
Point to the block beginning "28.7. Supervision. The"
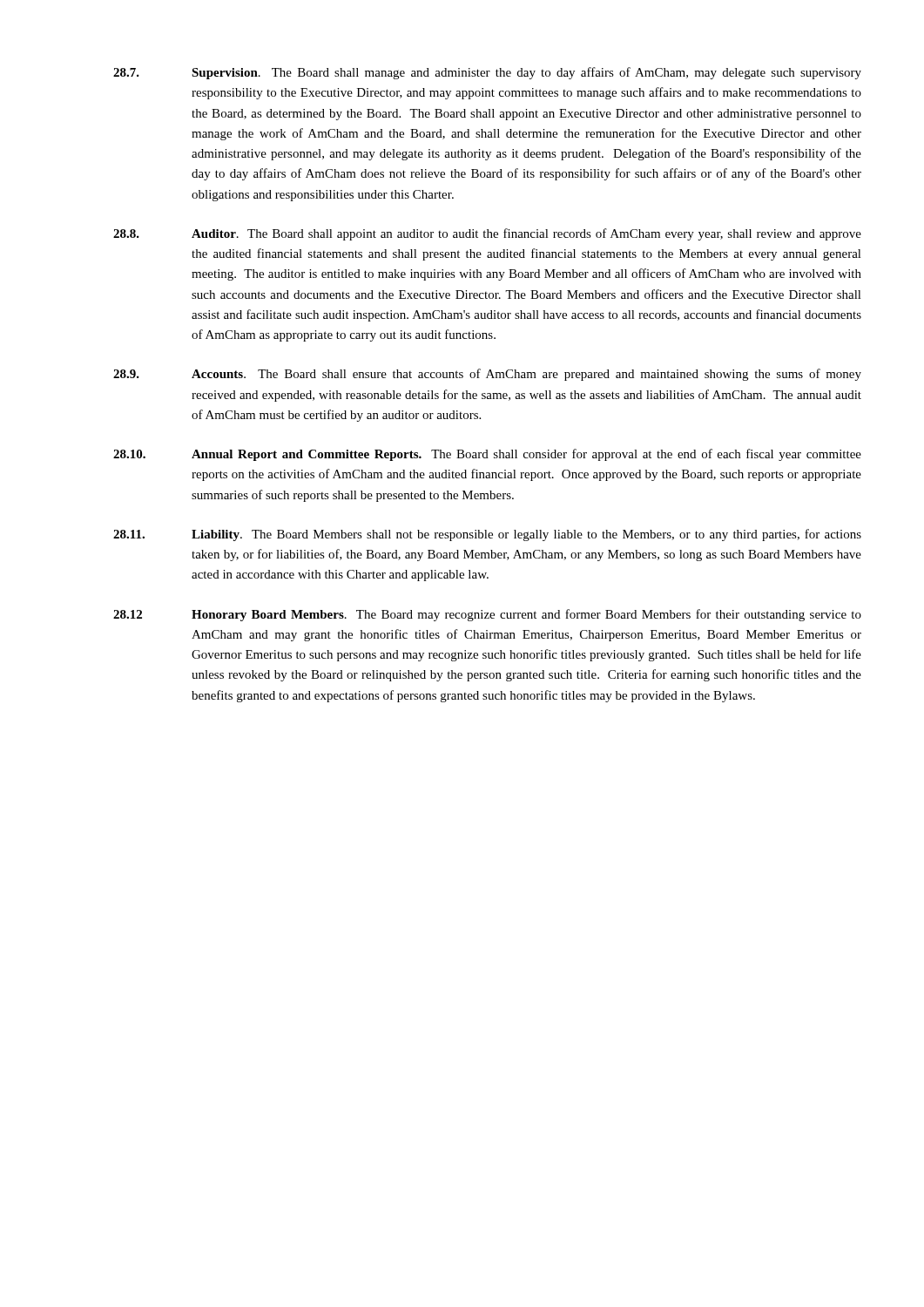click(487, 134)
